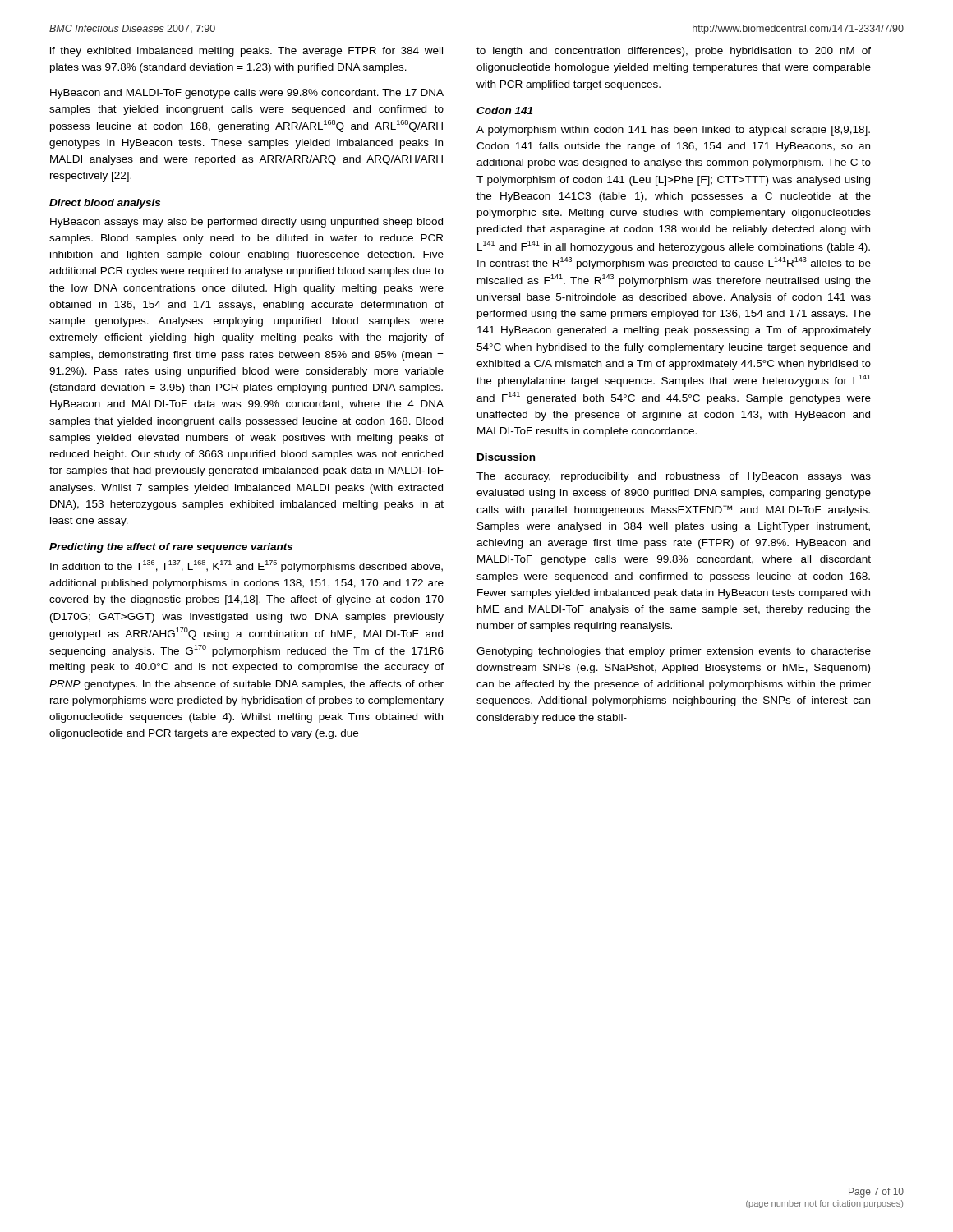Point to the block beginning "HyBeacon assays may"

pos(246,371)
